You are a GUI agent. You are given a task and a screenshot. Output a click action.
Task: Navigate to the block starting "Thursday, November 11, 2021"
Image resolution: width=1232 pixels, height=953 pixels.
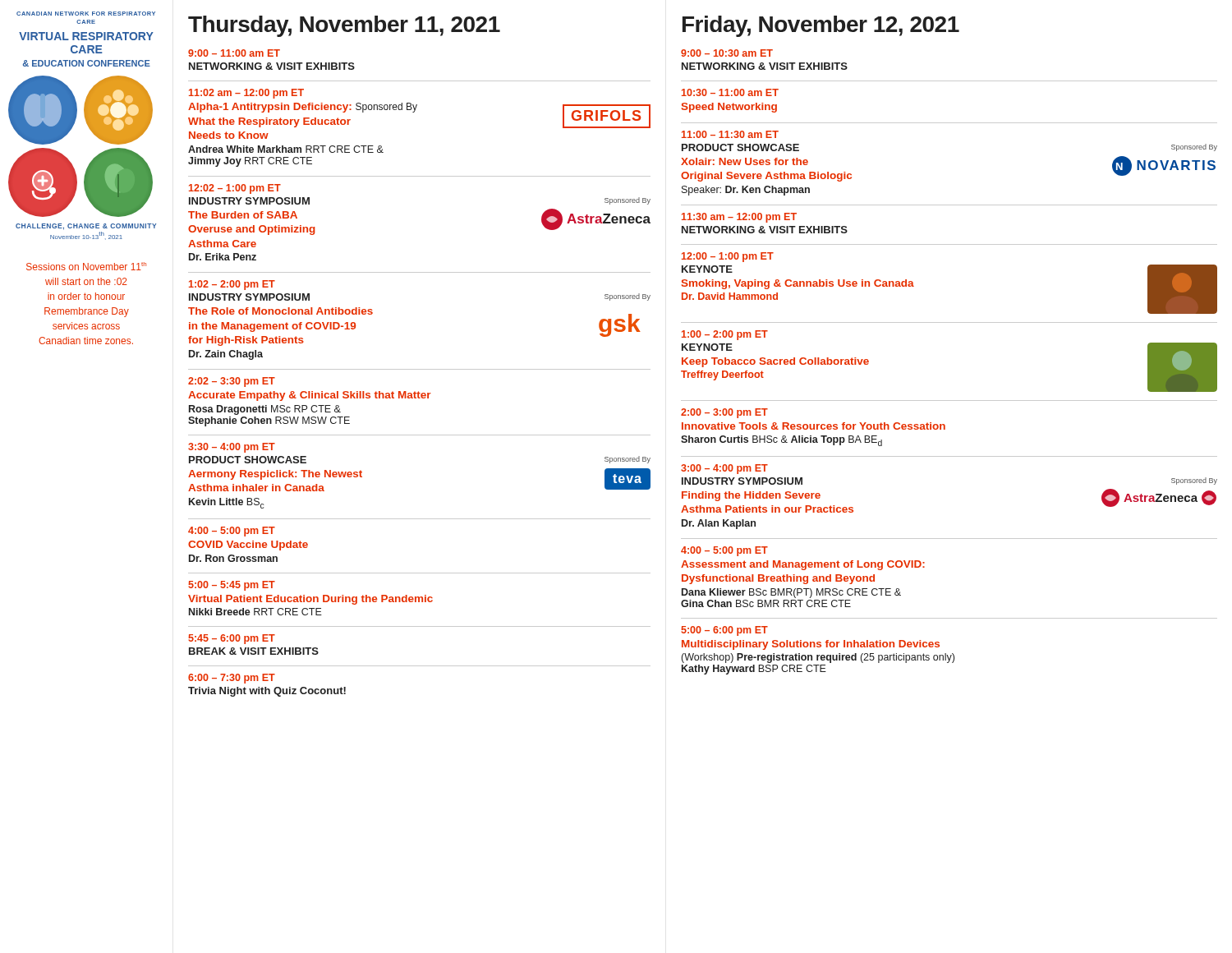(419, 25)
